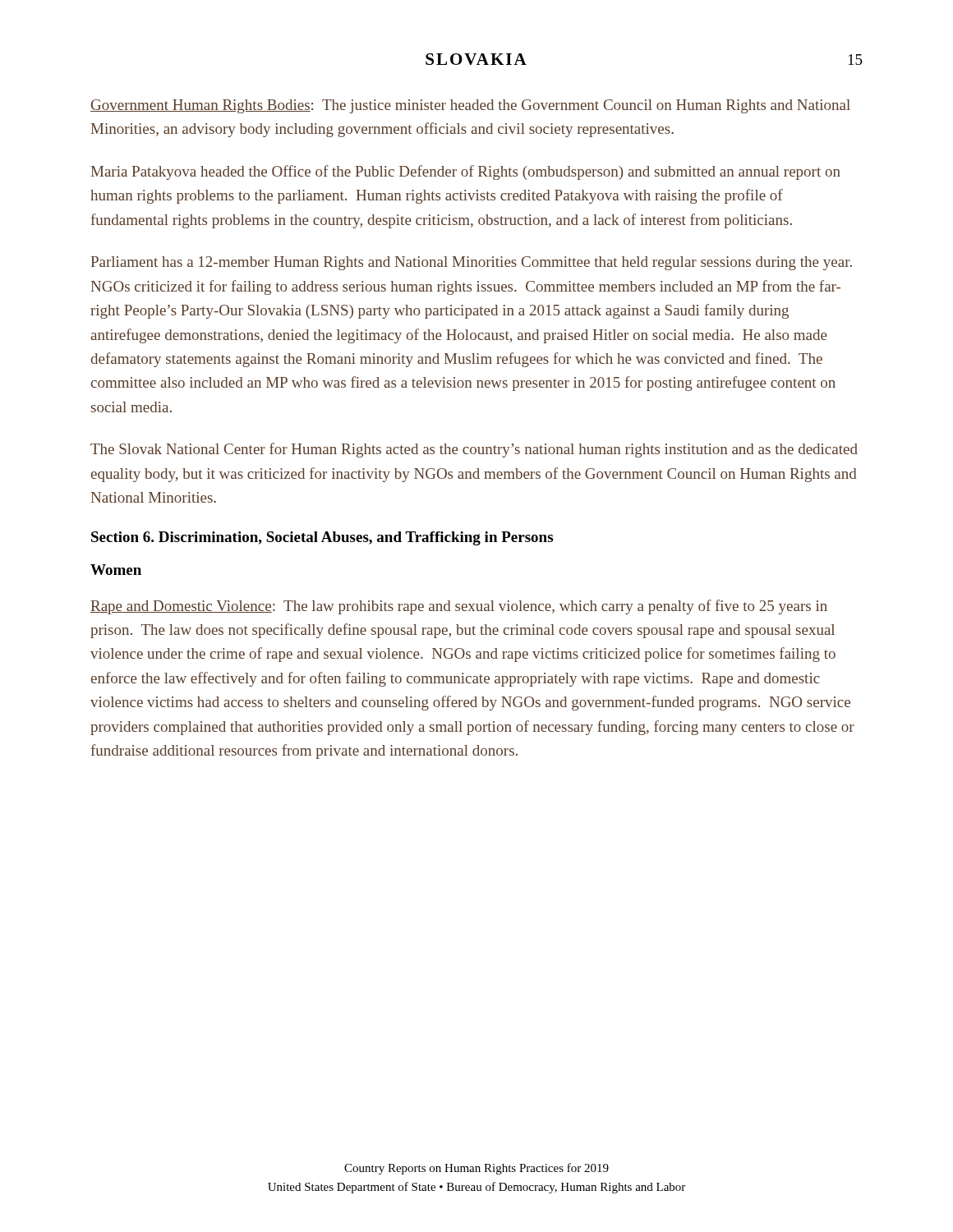The height and width of the screenshot is (1232, 953).
Task: Locate the block of text that opens with "The Slovak National Center for"
Action: tap(474, 473)
